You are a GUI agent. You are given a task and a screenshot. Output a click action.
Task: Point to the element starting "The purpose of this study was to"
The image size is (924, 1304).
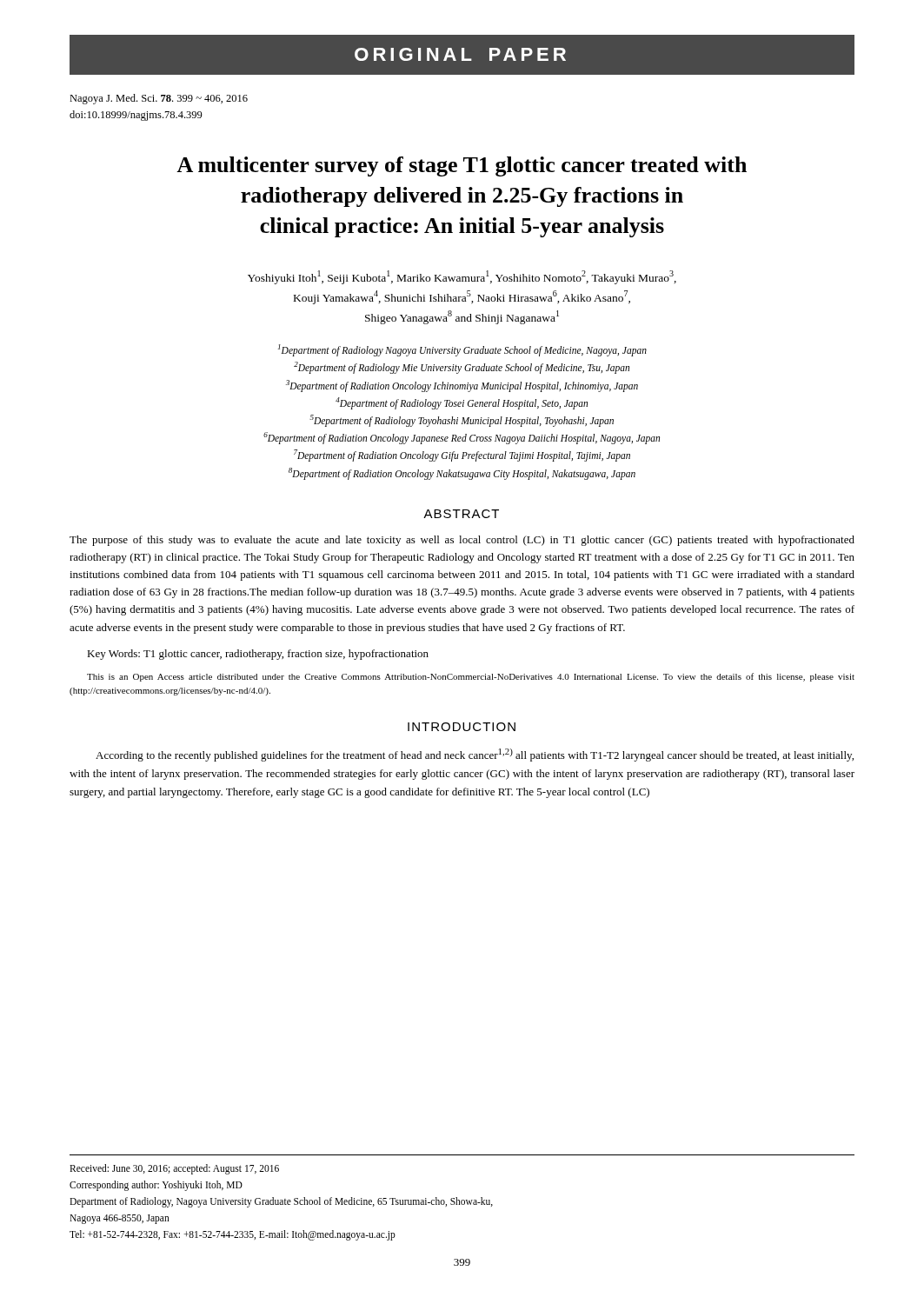point(462,583)
